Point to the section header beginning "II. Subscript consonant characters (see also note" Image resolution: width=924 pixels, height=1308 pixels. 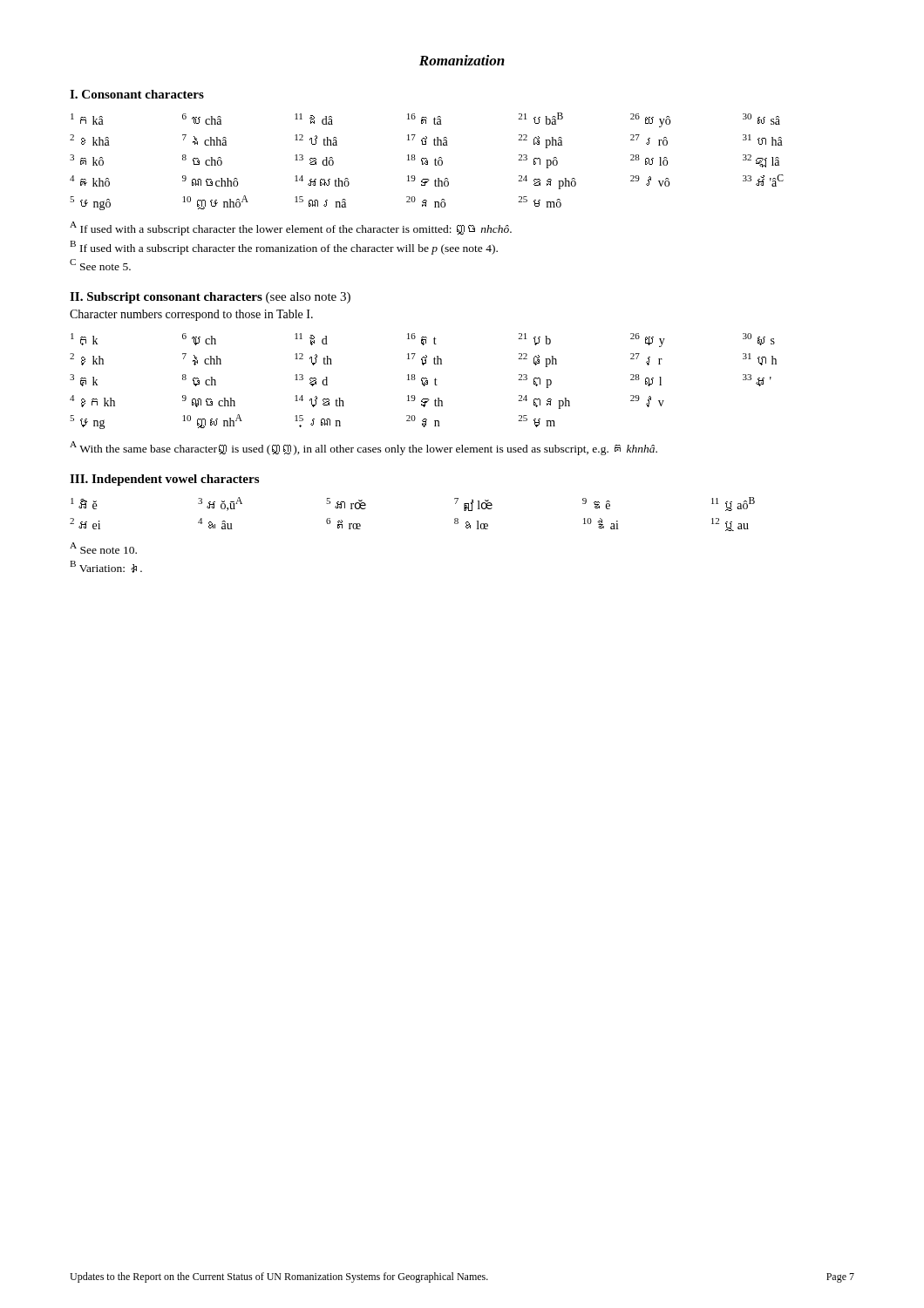(210, 296)
